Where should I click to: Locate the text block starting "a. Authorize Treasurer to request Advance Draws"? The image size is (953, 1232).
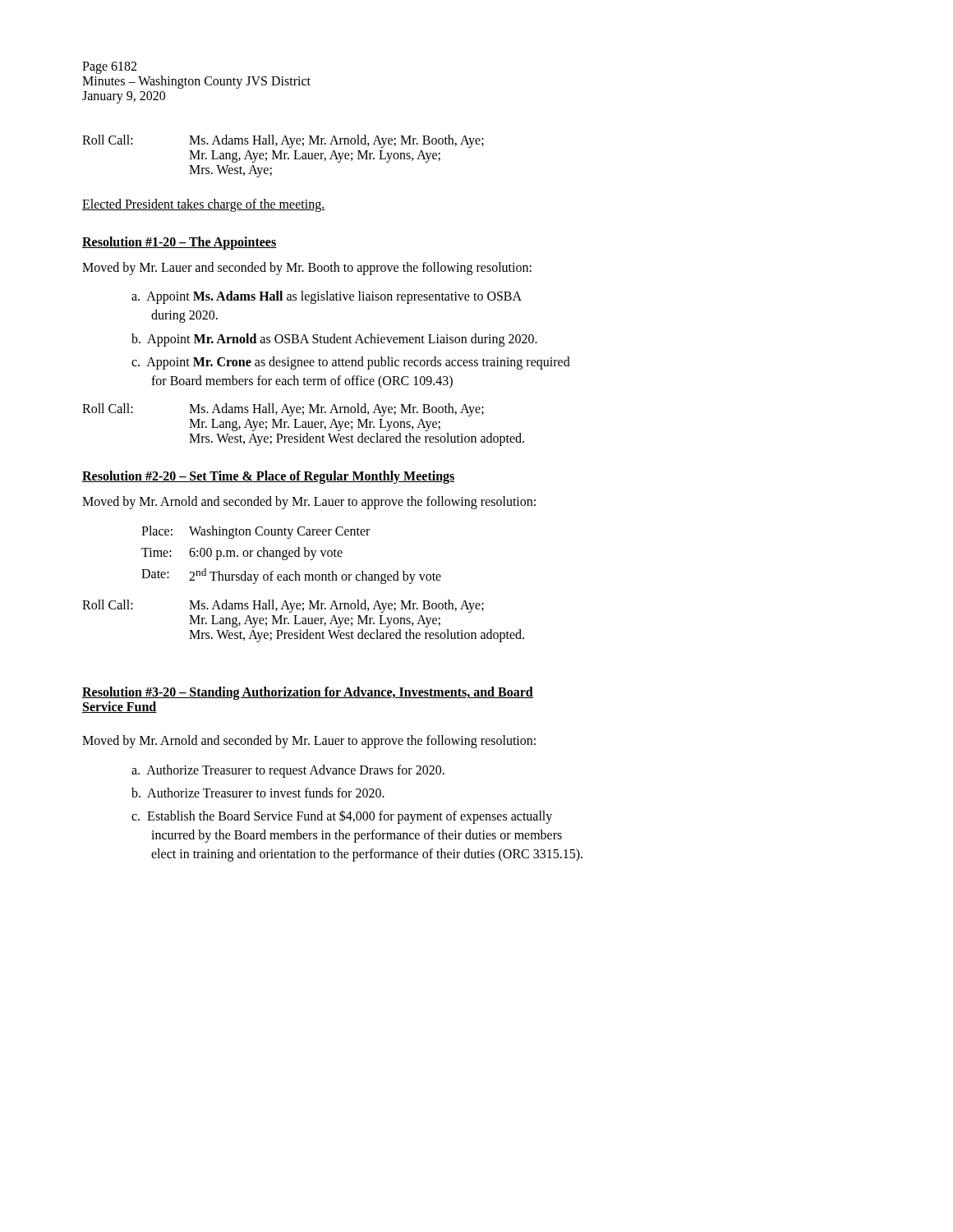tap(288, 770)
